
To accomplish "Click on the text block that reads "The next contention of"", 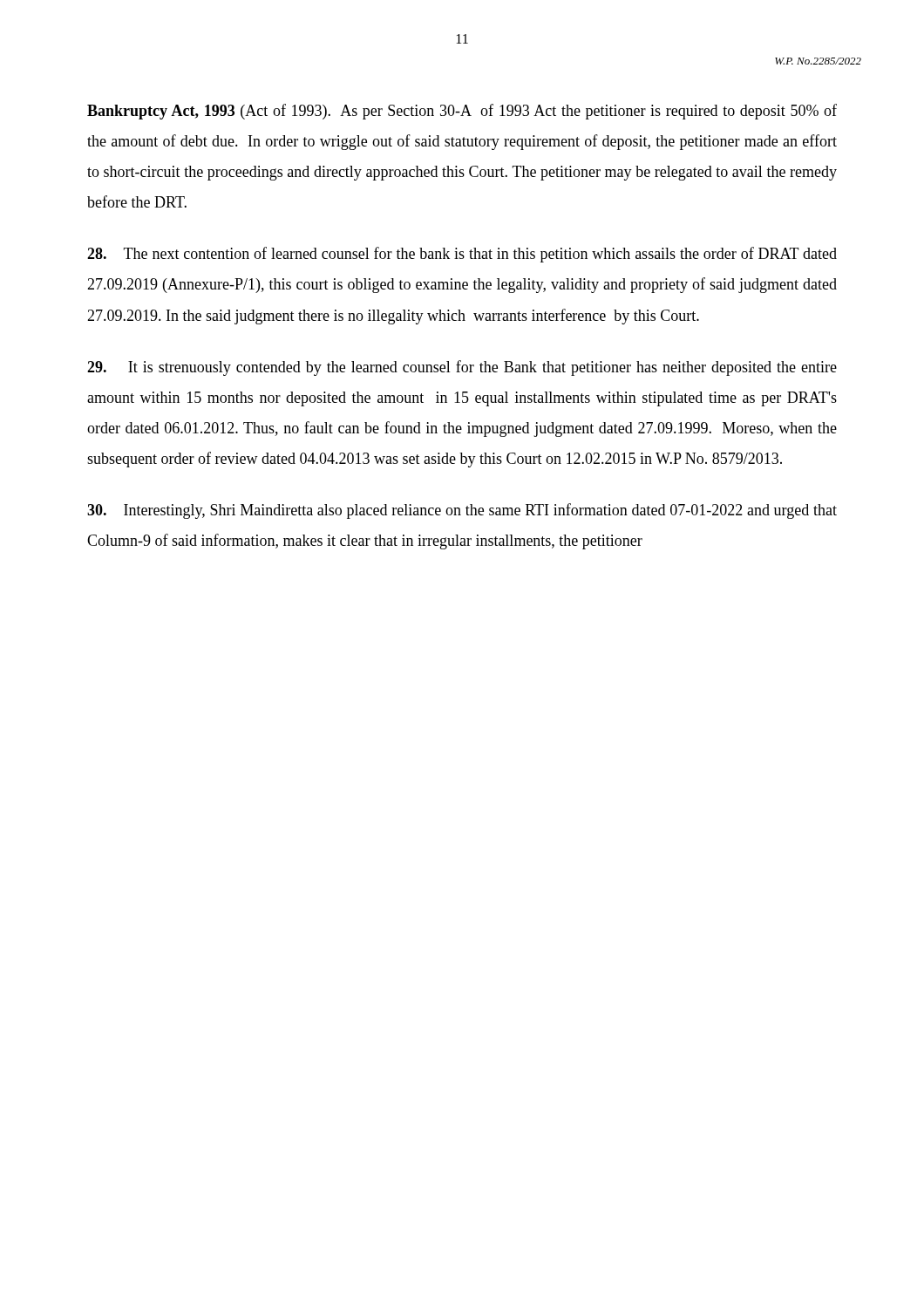I will click(x=462, y=285).
